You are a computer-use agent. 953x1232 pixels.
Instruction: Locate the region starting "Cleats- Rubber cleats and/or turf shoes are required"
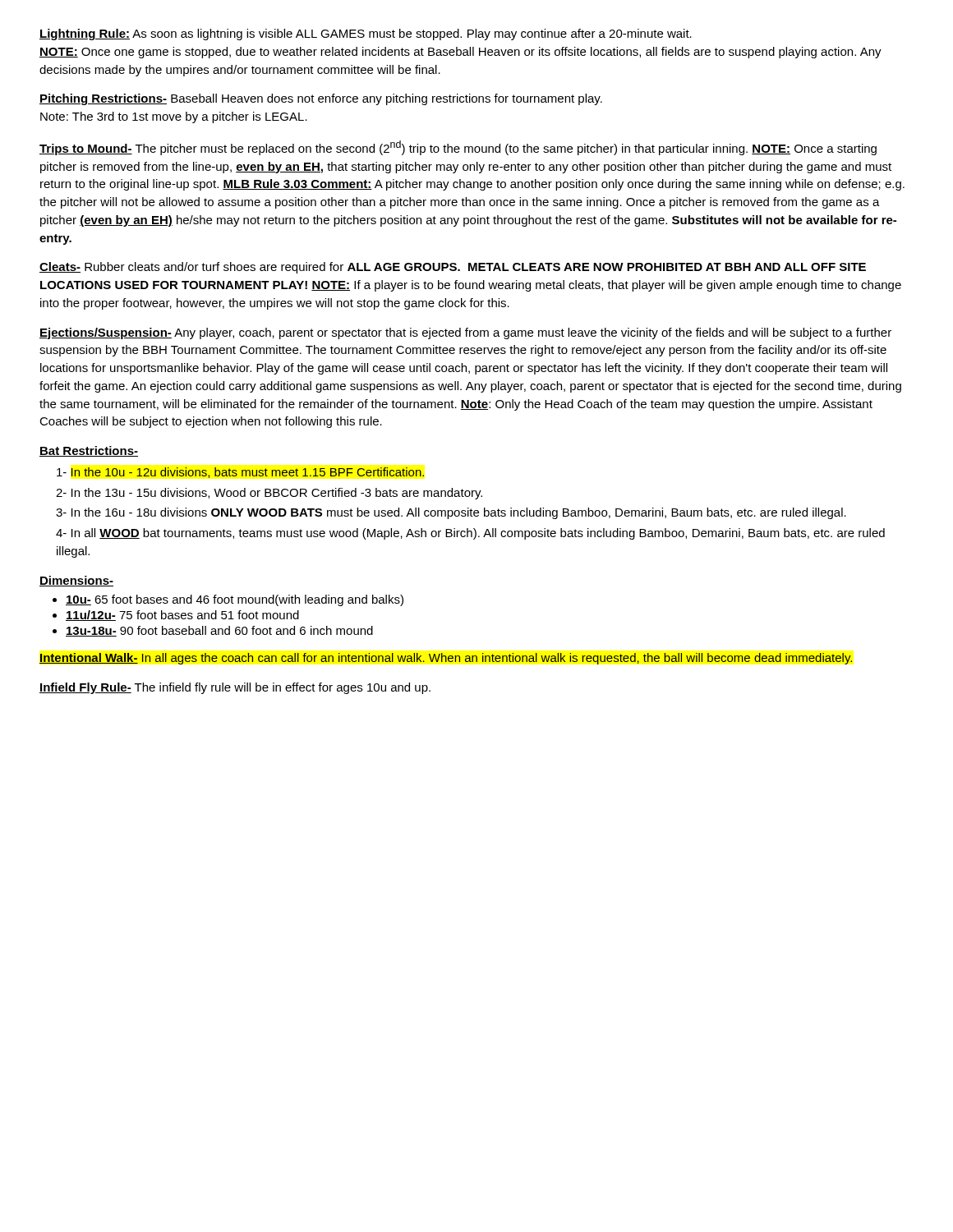coord(470,285)
